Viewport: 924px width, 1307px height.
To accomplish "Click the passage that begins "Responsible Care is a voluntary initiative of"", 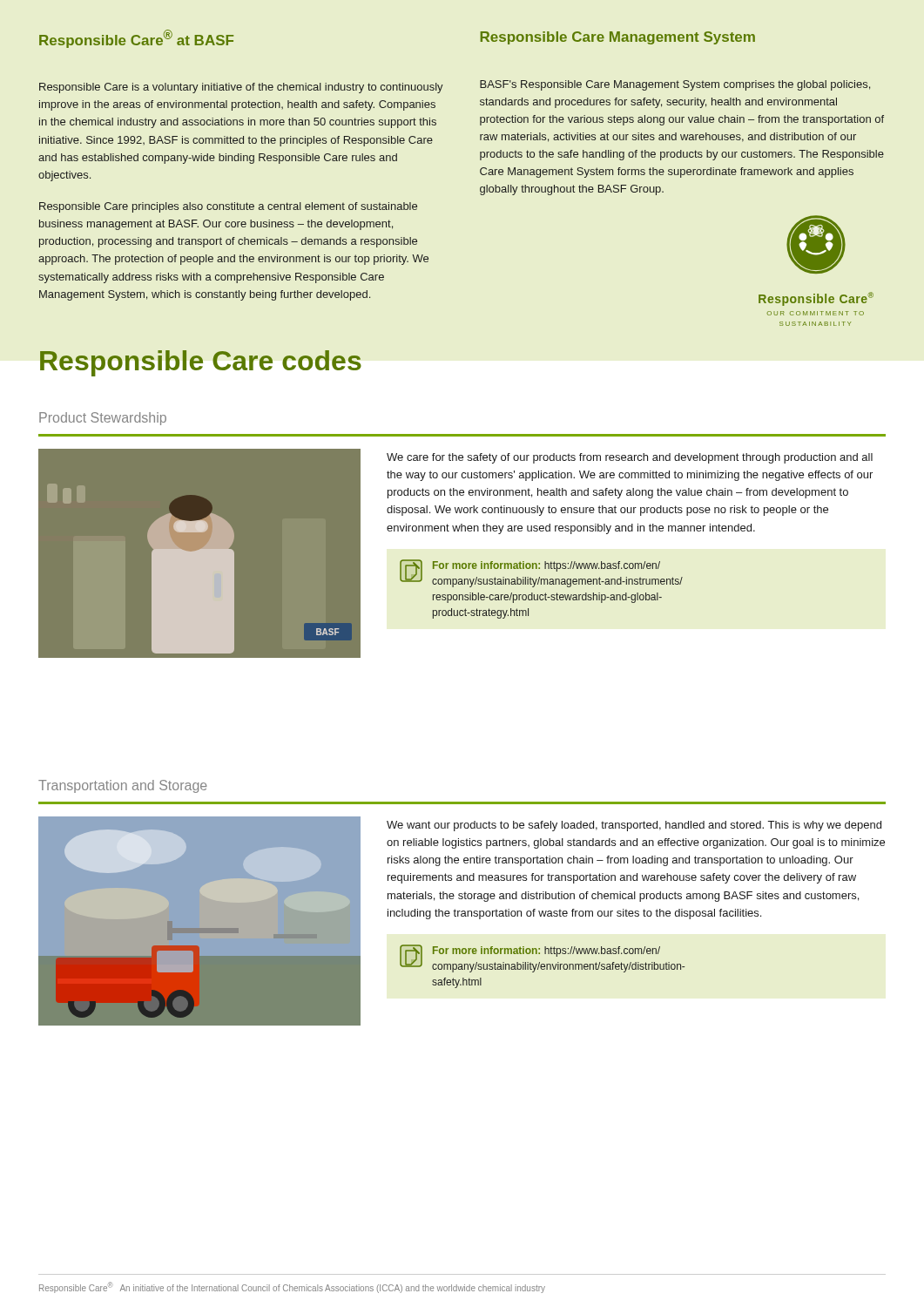I will pos(241,191).
